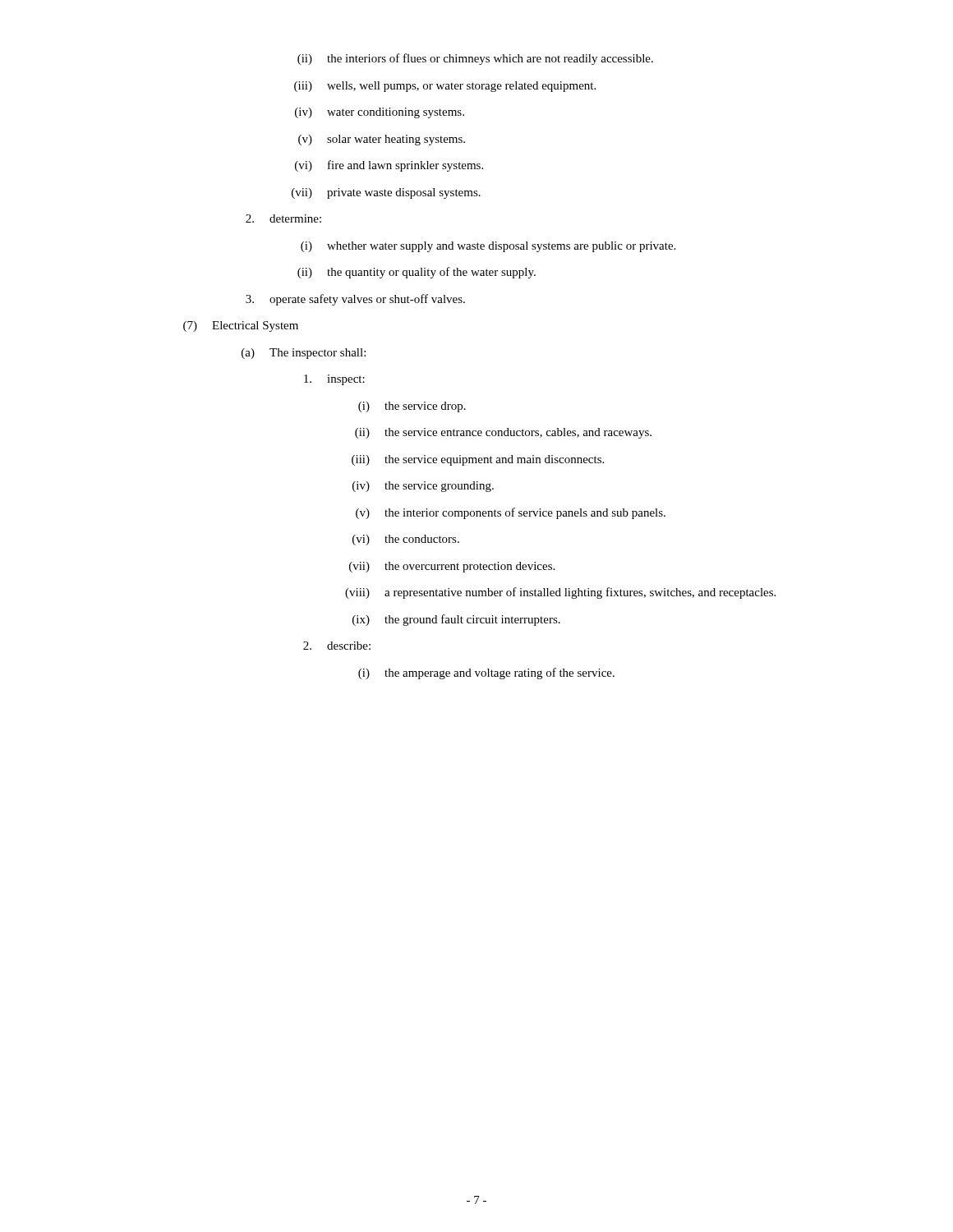The width and height of the screenshot is (953, 1232).
Task: Navigate to the block starting "(vii) the overcurrent"
Action: [x=452, y=567]
